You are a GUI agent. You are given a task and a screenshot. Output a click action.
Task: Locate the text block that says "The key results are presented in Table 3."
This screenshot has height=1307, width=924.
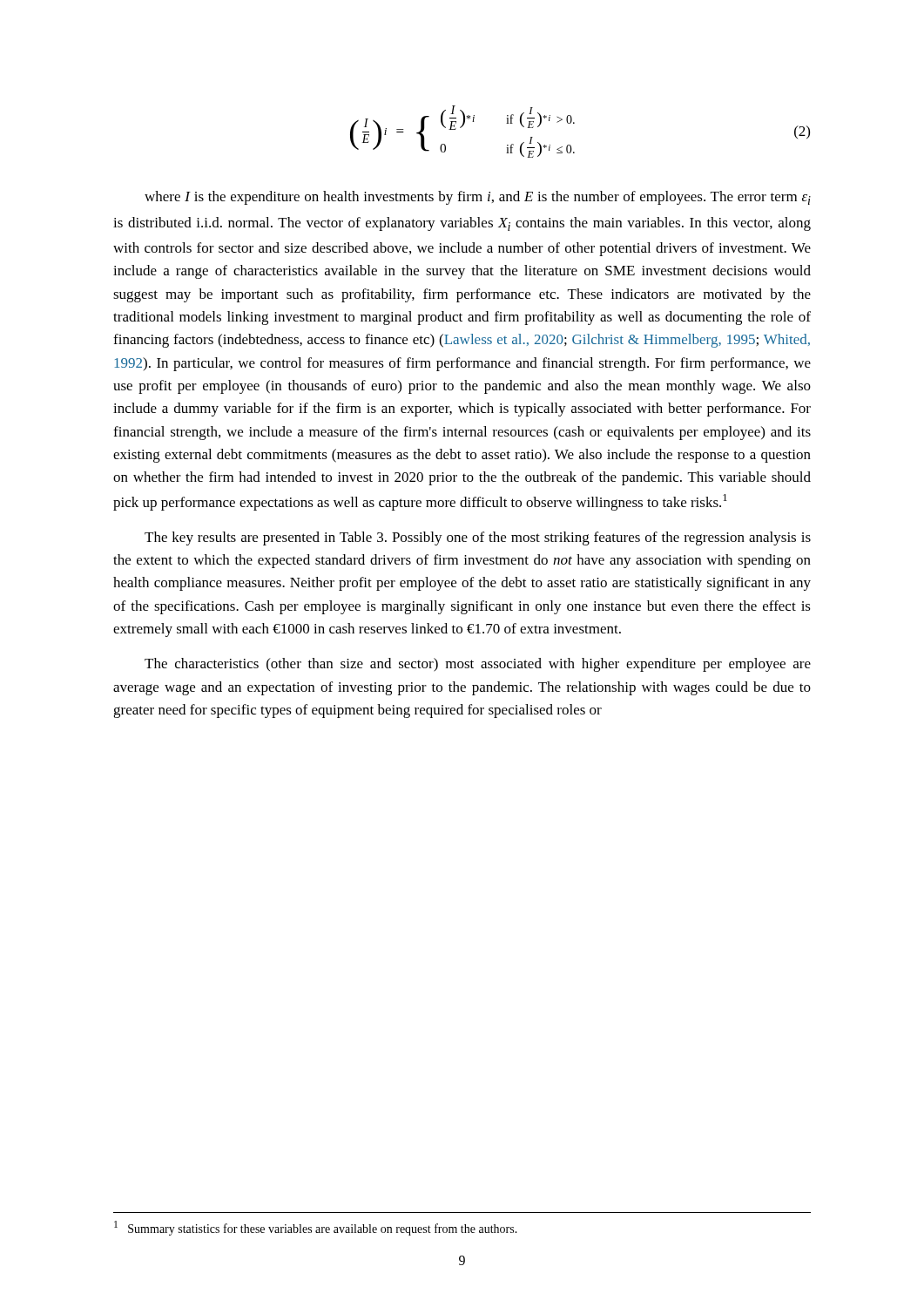click(462, 583)
